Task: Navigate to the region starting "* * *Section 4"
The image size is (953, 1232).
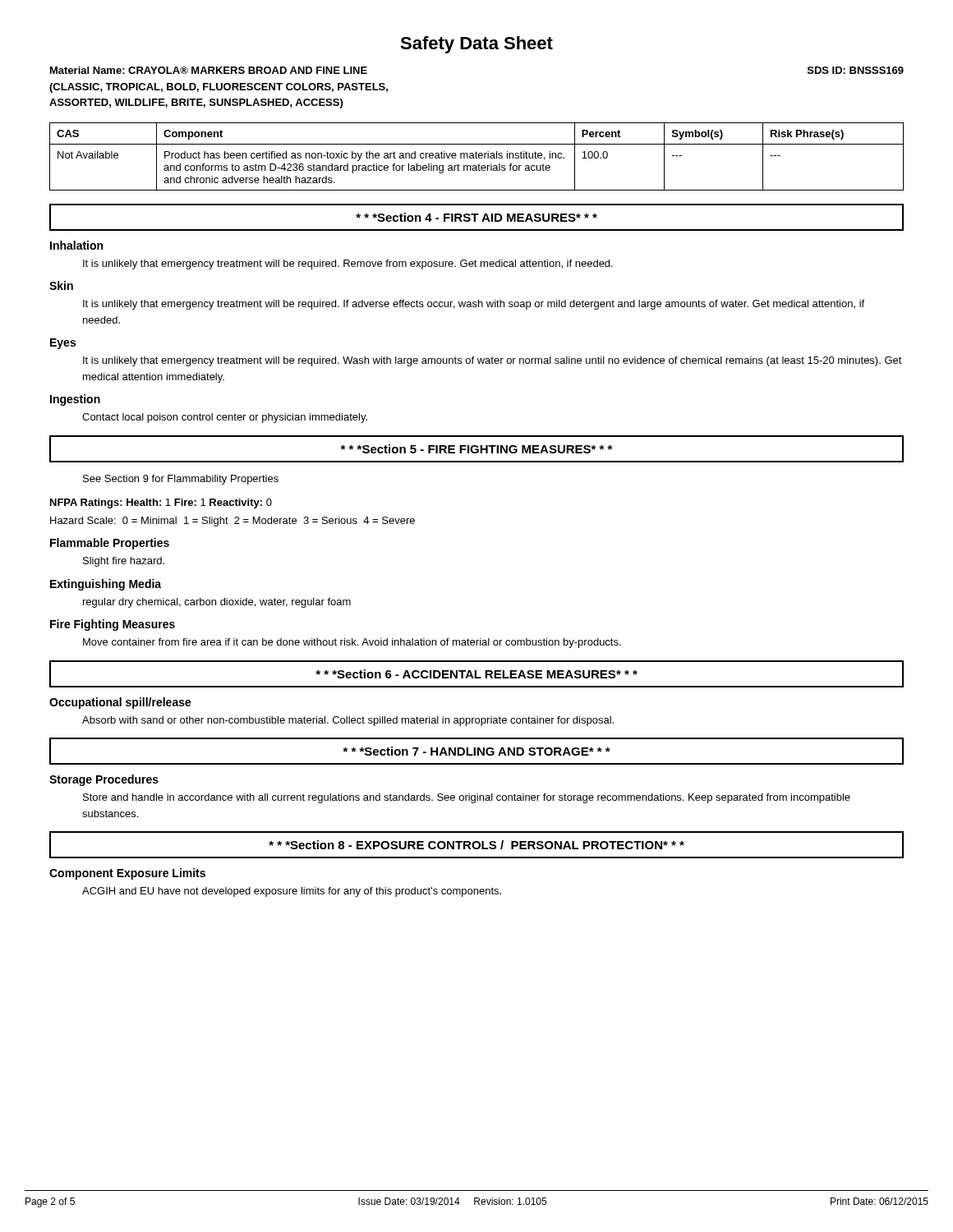Action: pyautogui.click(x=476, y=217)
